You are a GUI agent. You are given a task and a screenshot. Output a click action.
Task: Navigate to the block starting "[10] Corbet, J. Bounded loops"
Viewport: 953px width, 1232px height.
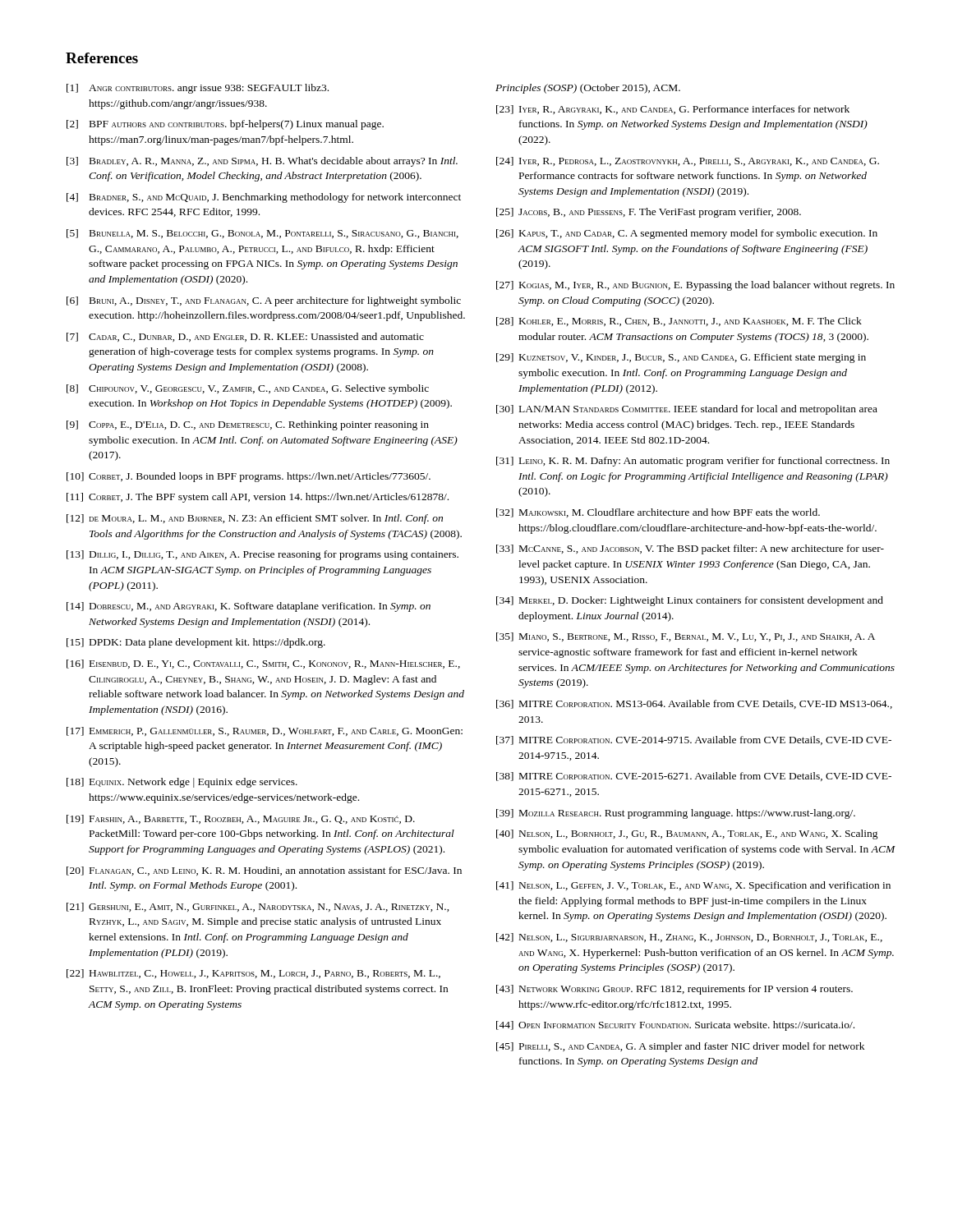tap(266, 476)
